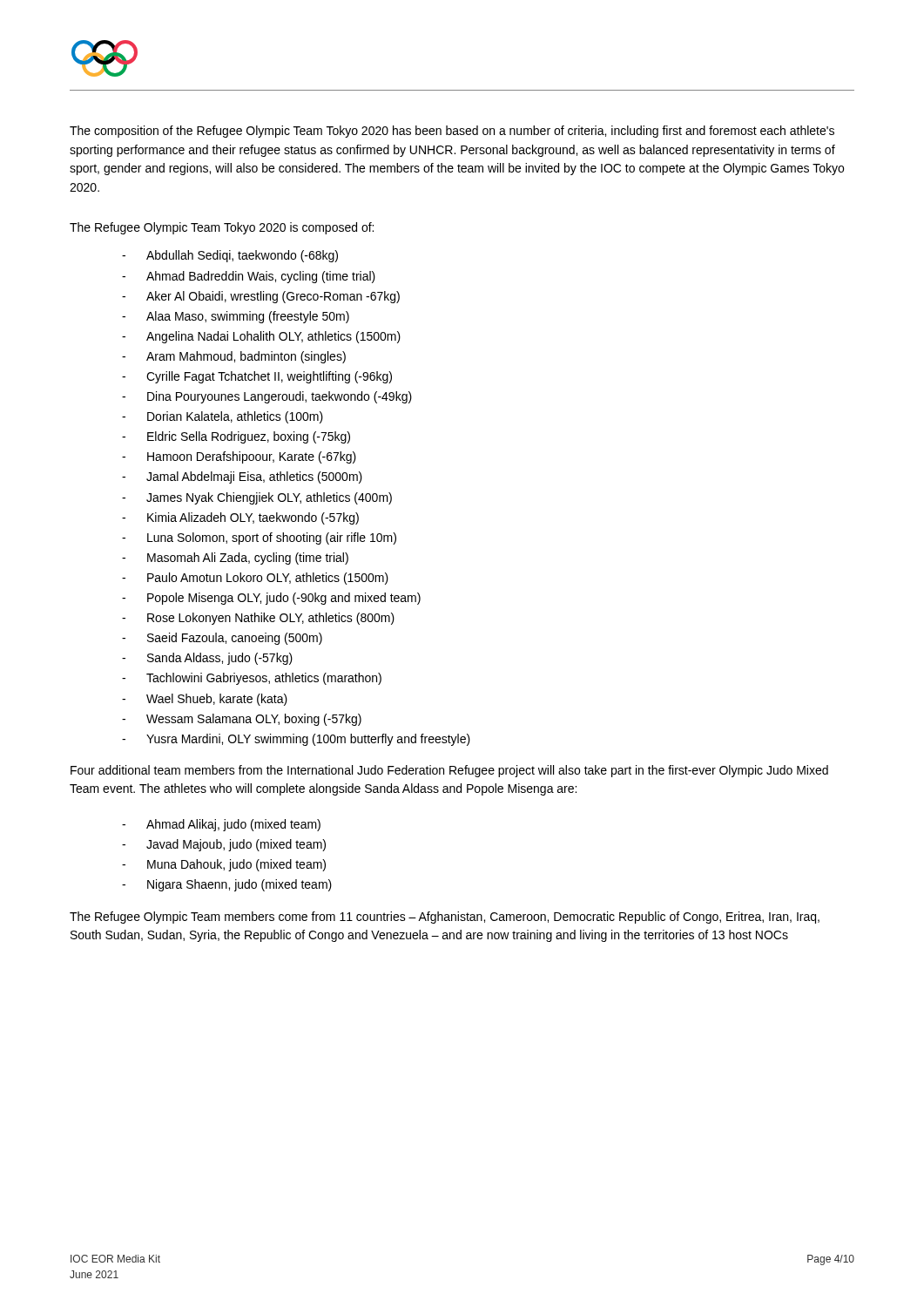The image size is (924, 1307).
Task: Click on the block starting "-Popole Misenga OLY,"
Action: point(271,598)
